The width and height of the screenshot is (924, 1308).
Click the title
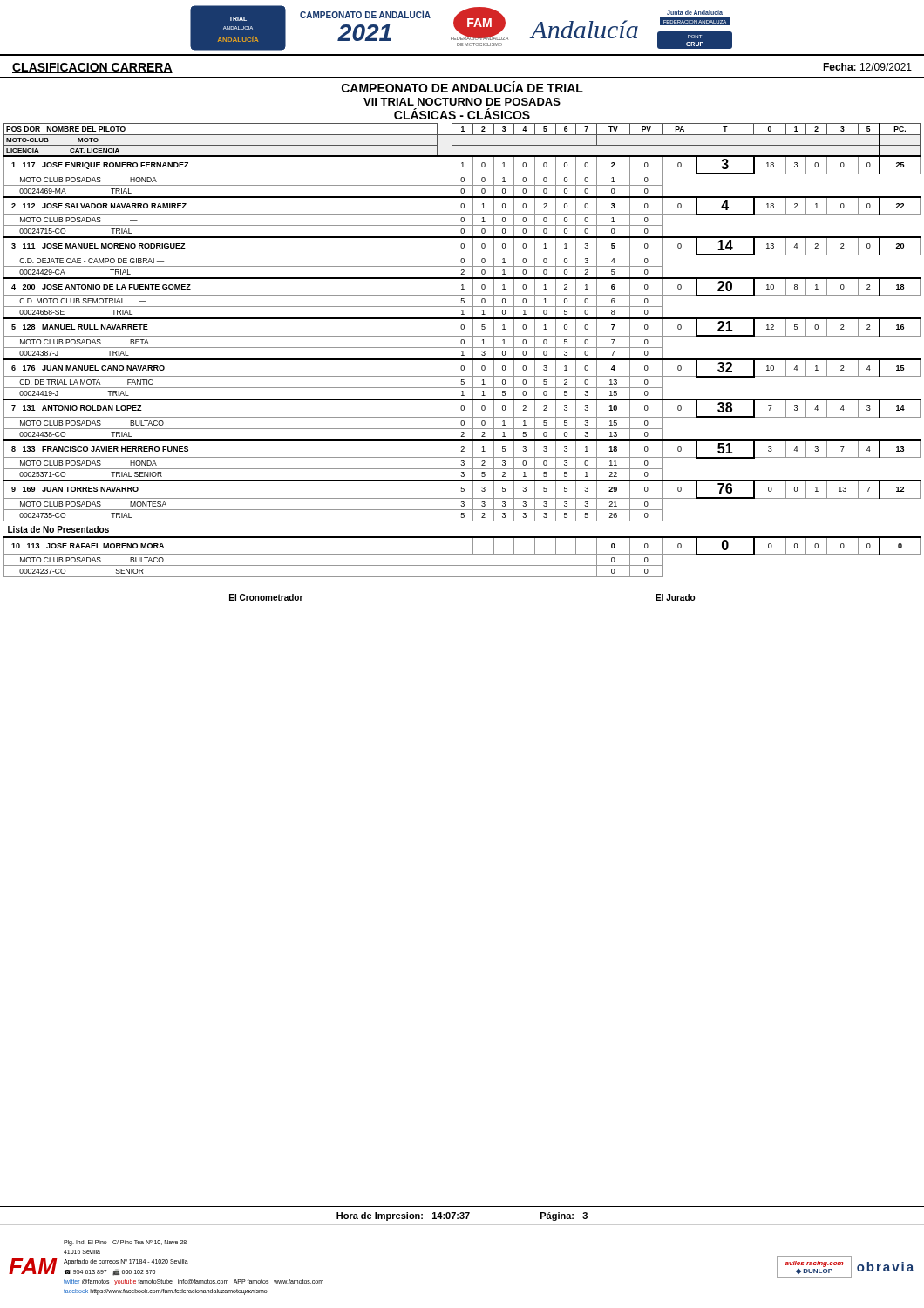[462, 102]
